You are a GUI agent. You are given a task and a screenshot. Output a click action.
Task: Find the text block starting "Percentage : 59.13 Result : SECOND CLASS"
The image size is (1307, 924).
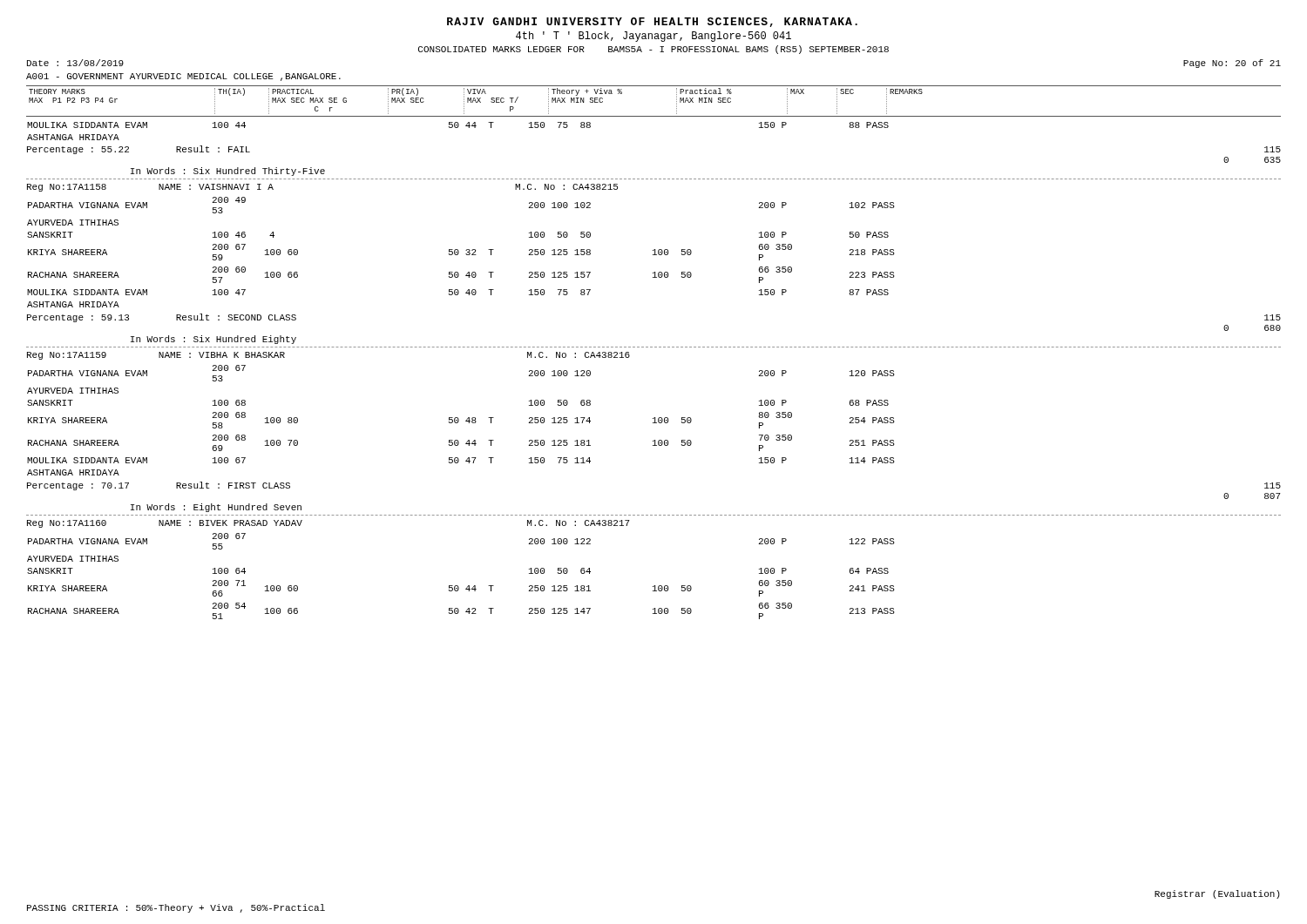(81, 317)
